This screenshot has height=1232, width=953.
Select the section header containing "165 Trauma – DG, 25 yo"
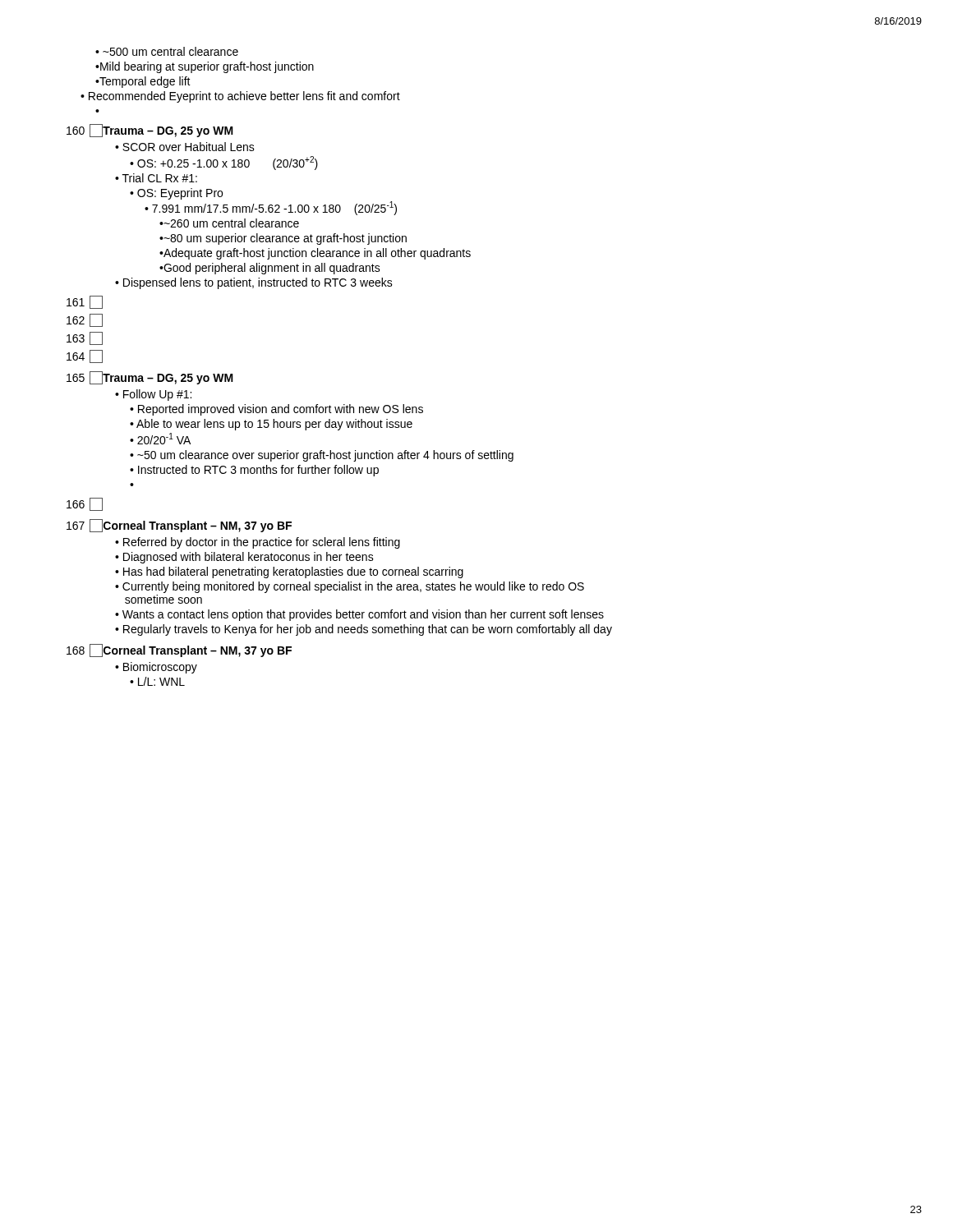150,378
